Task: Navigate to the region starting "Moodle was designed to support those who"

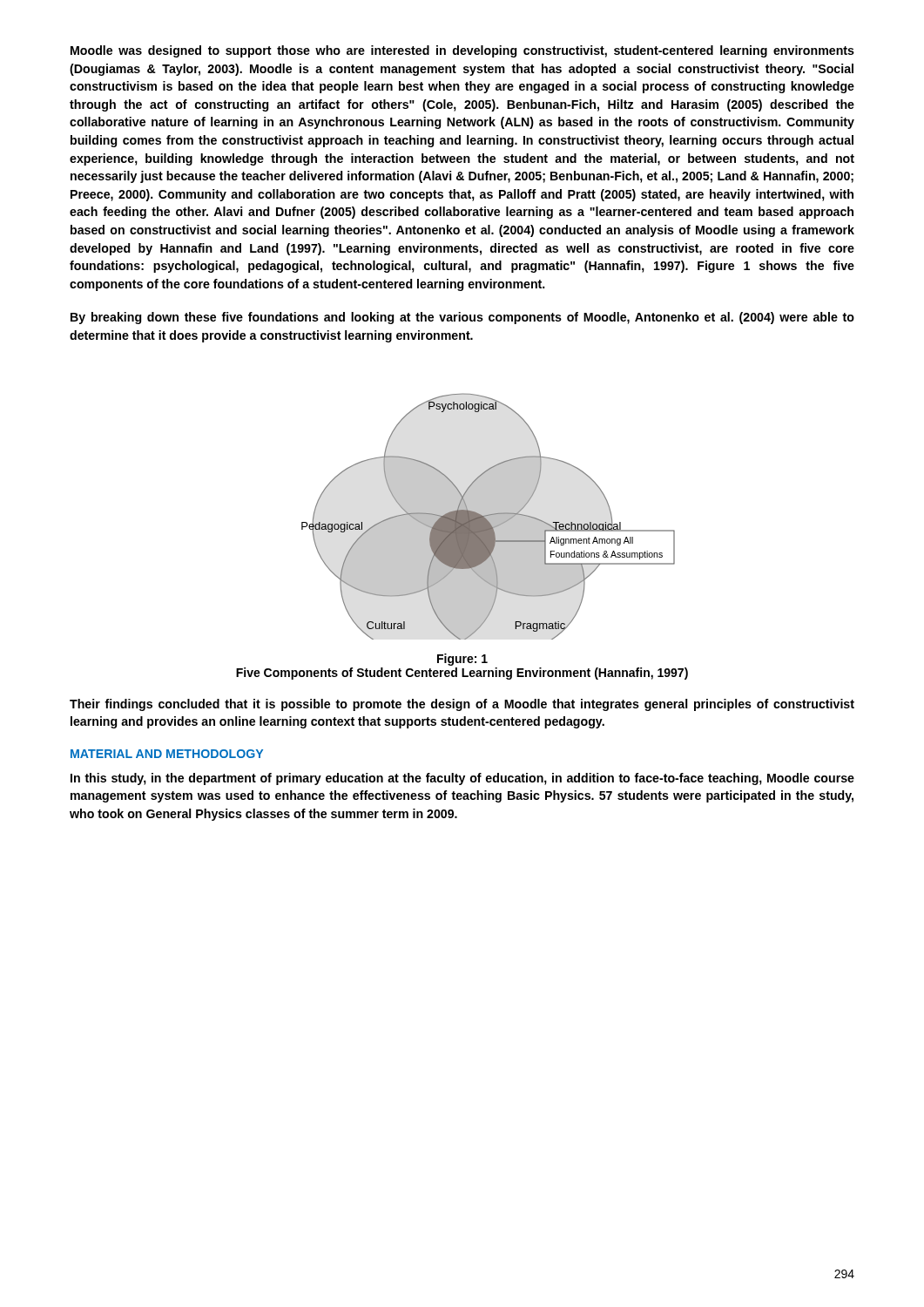Action: (462, 167)
